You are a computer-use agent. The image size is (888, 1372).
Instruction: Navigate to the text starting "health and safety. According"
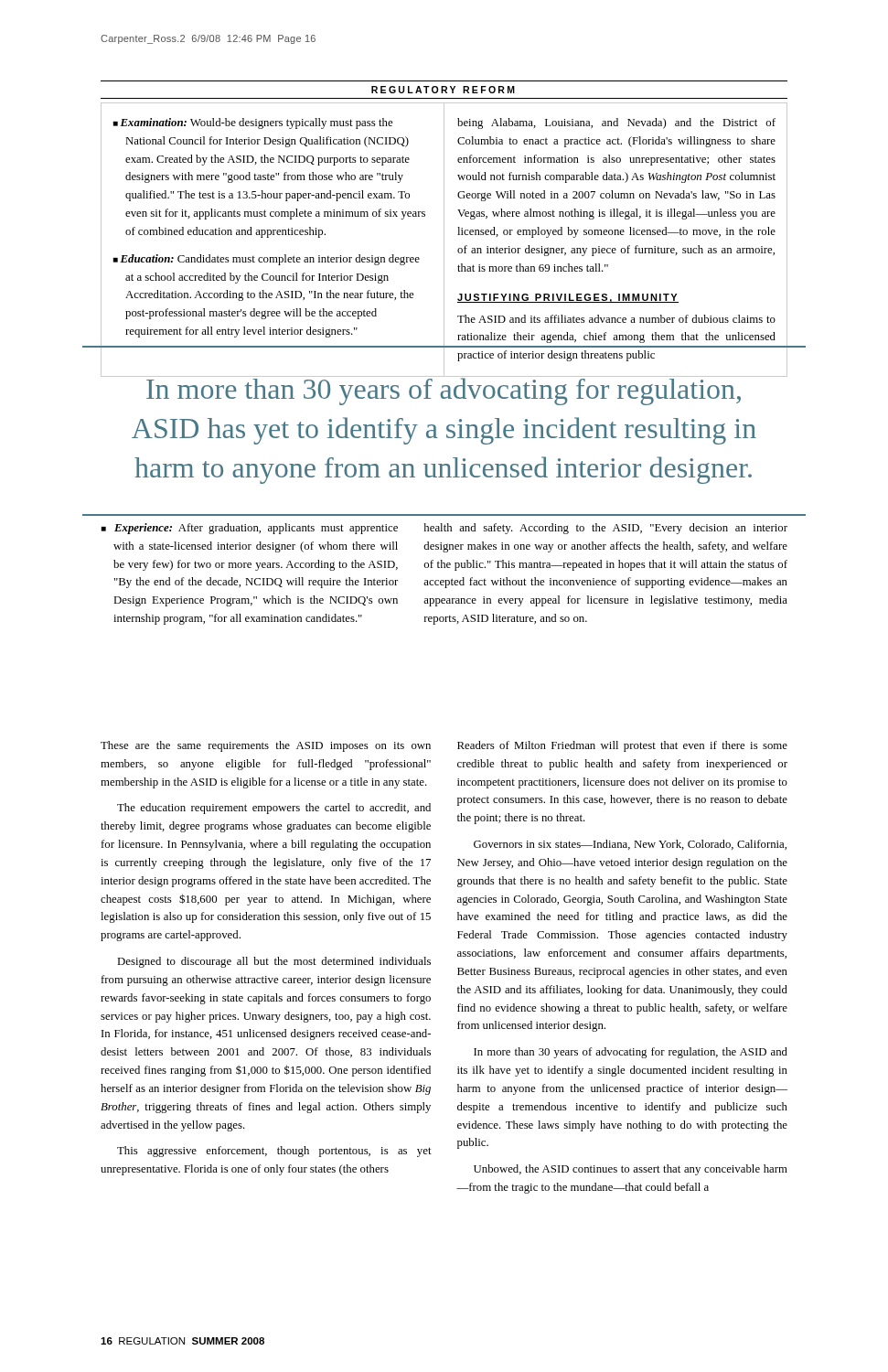tap(606, 573)
